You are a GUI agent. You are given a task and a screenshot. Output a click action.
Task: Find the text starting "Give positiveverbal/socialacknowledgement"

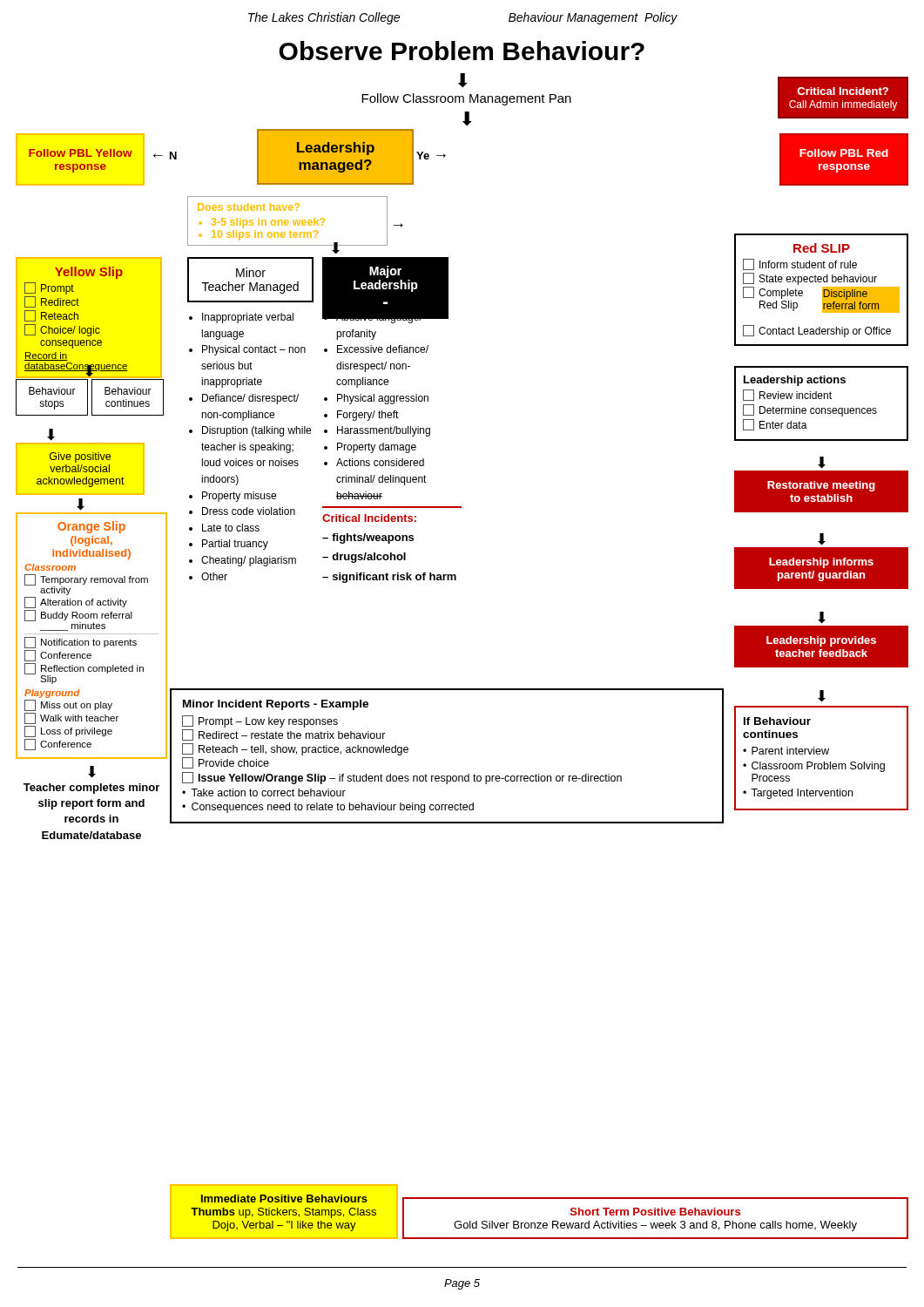click(80, 469)
